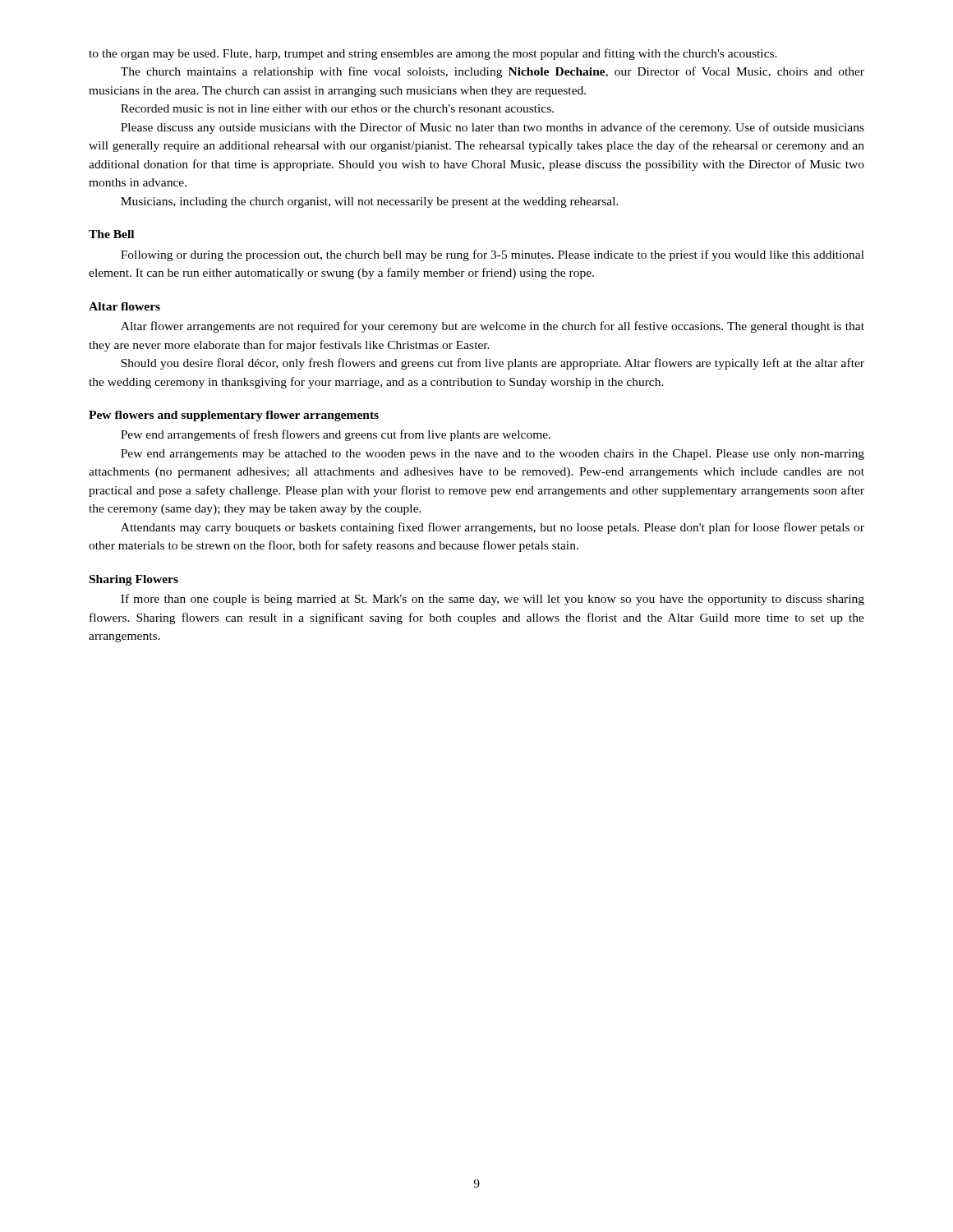Image resolution: width=953 pixels, height=1232 pixels.
Task: Find the section header with the text "Altar flowers"
Action: point(125,306)
